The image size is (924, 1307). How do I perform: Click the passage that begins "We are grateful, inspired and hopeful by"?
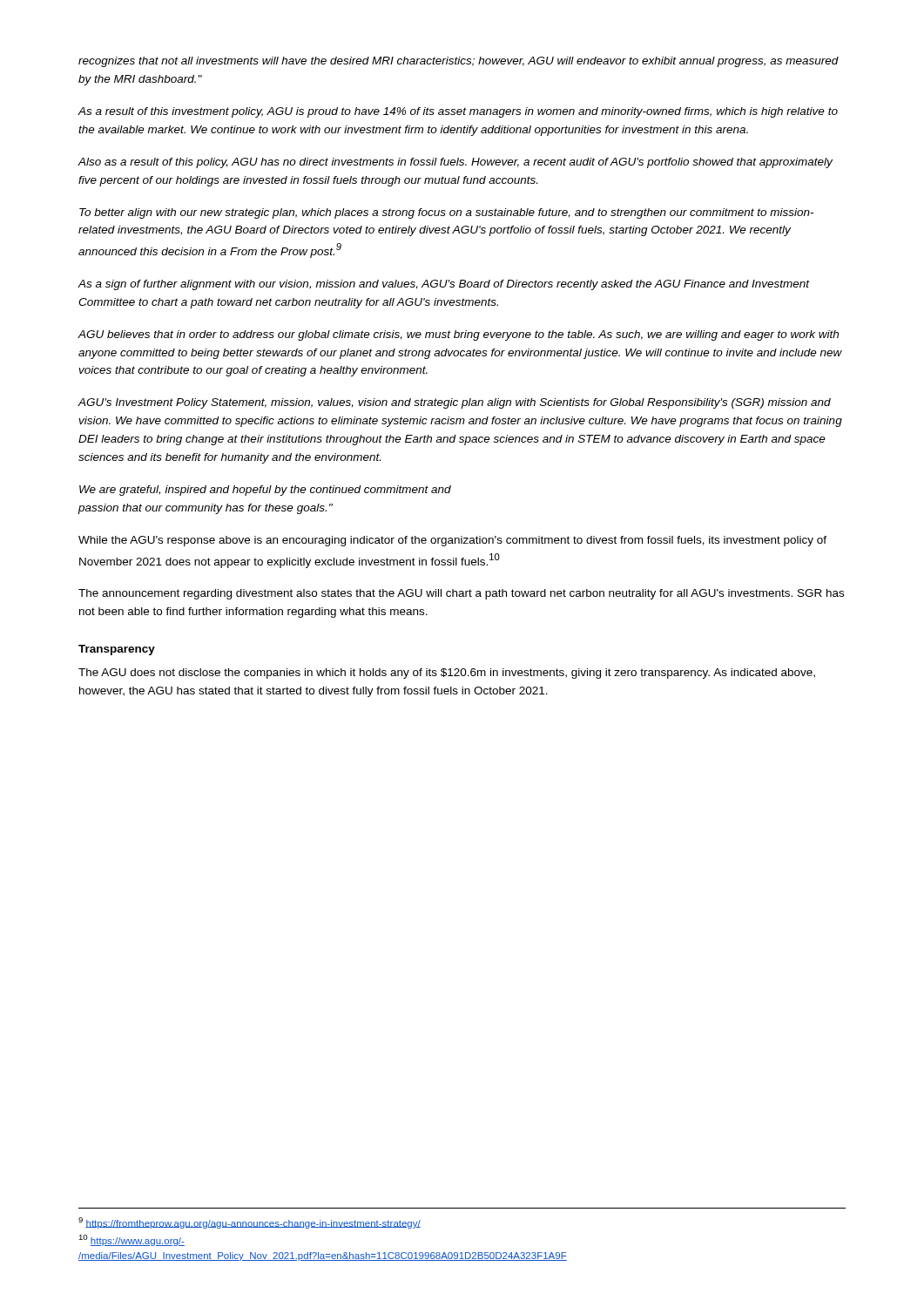(x=265, y=498)
